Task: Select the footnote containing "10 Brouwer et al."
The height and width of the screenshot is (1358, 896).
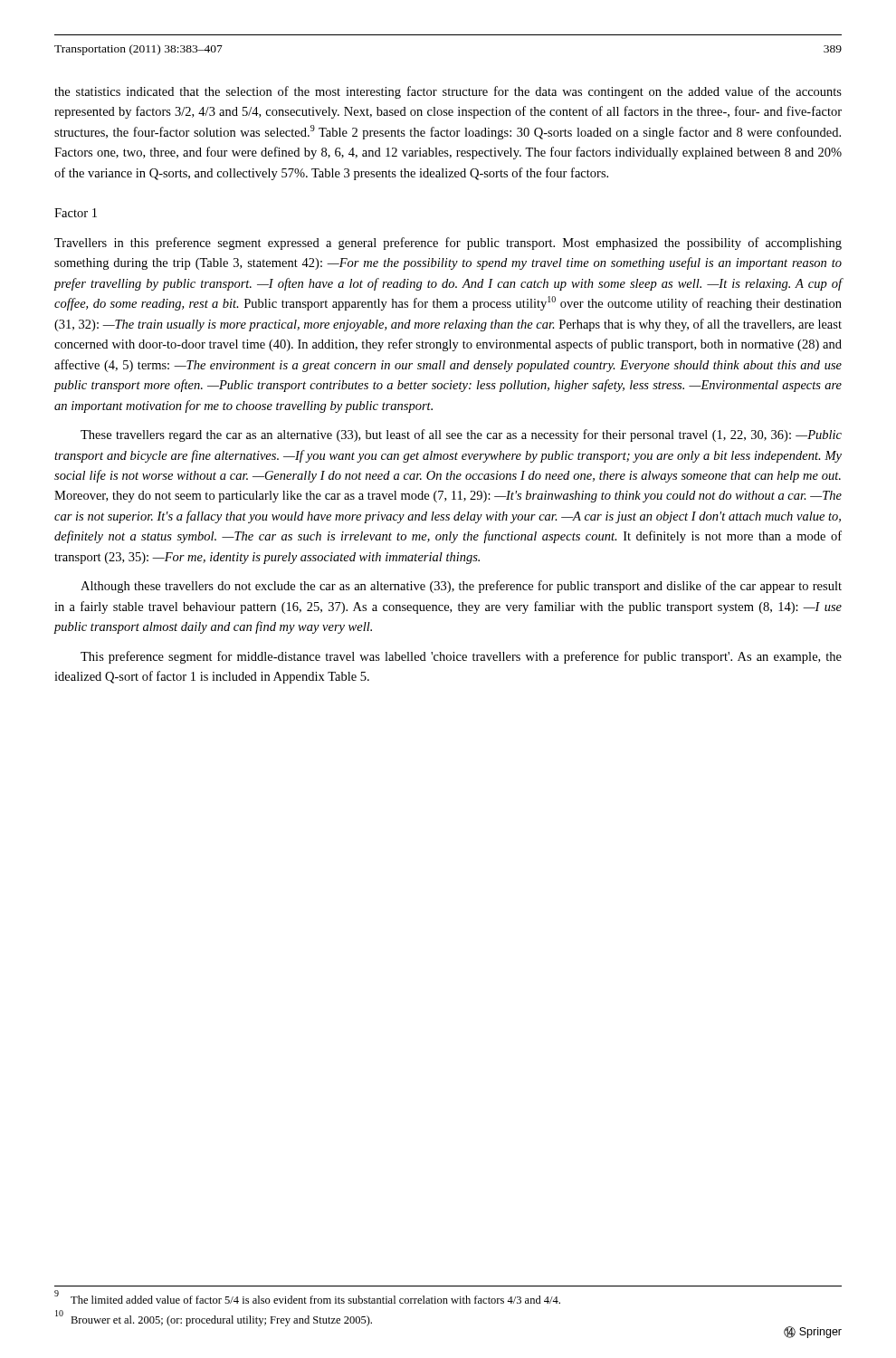Action: point(214,1321)
